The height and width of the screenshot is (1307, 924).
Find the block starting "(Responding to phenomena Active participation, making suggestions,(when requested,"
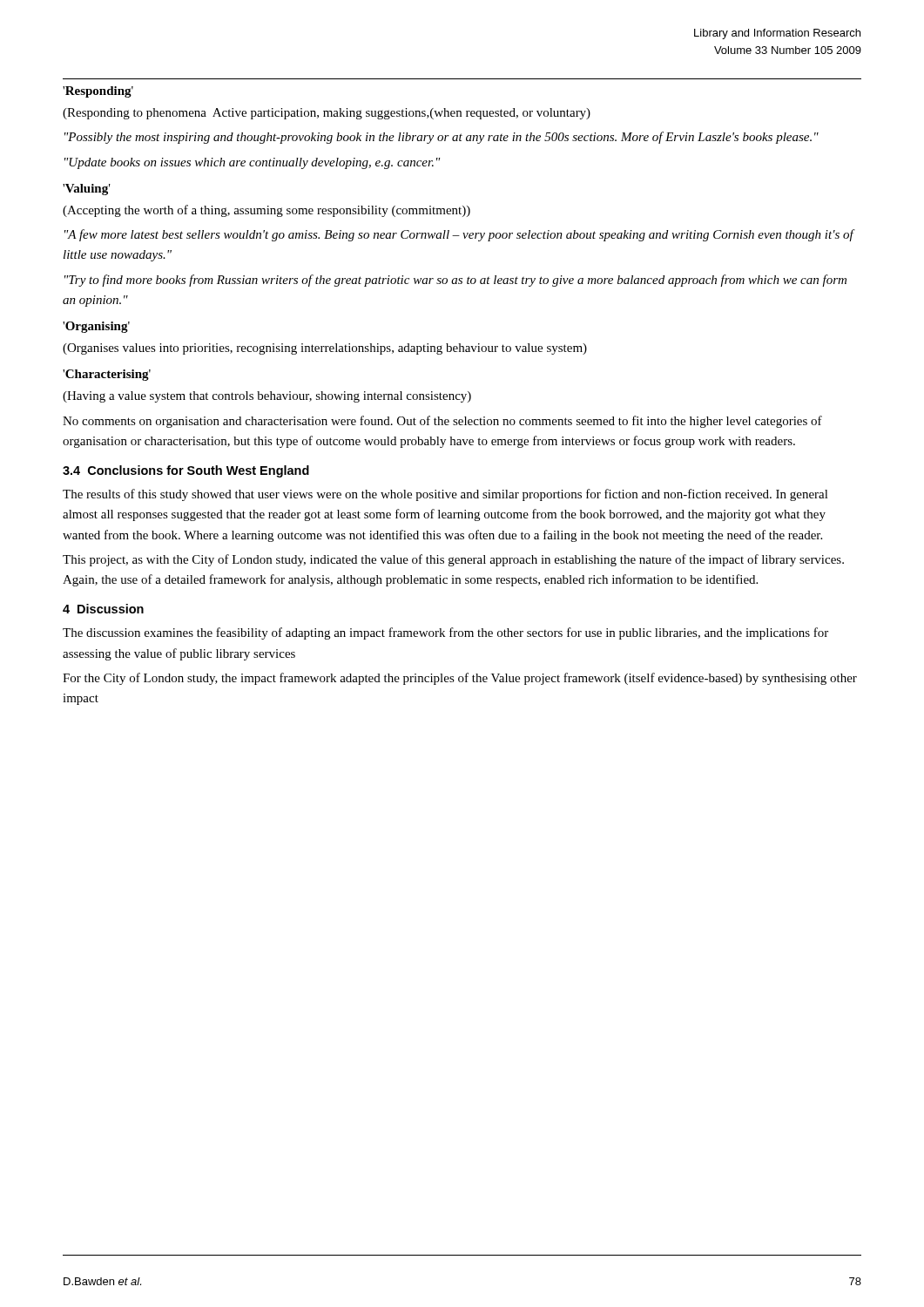click(x=327, y=112)
